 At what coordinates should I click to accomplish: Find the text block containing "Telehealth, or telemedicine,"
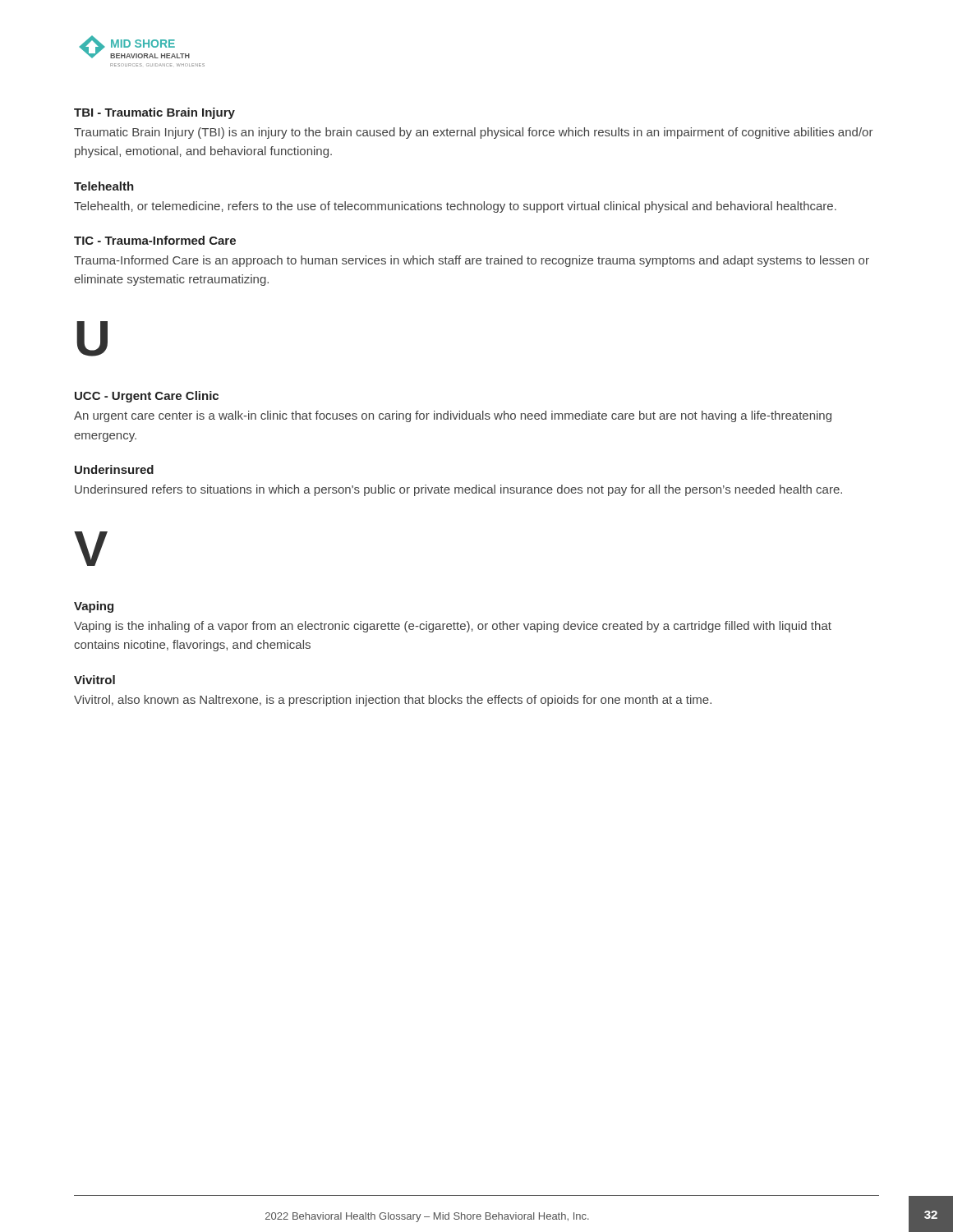[455, 205]
